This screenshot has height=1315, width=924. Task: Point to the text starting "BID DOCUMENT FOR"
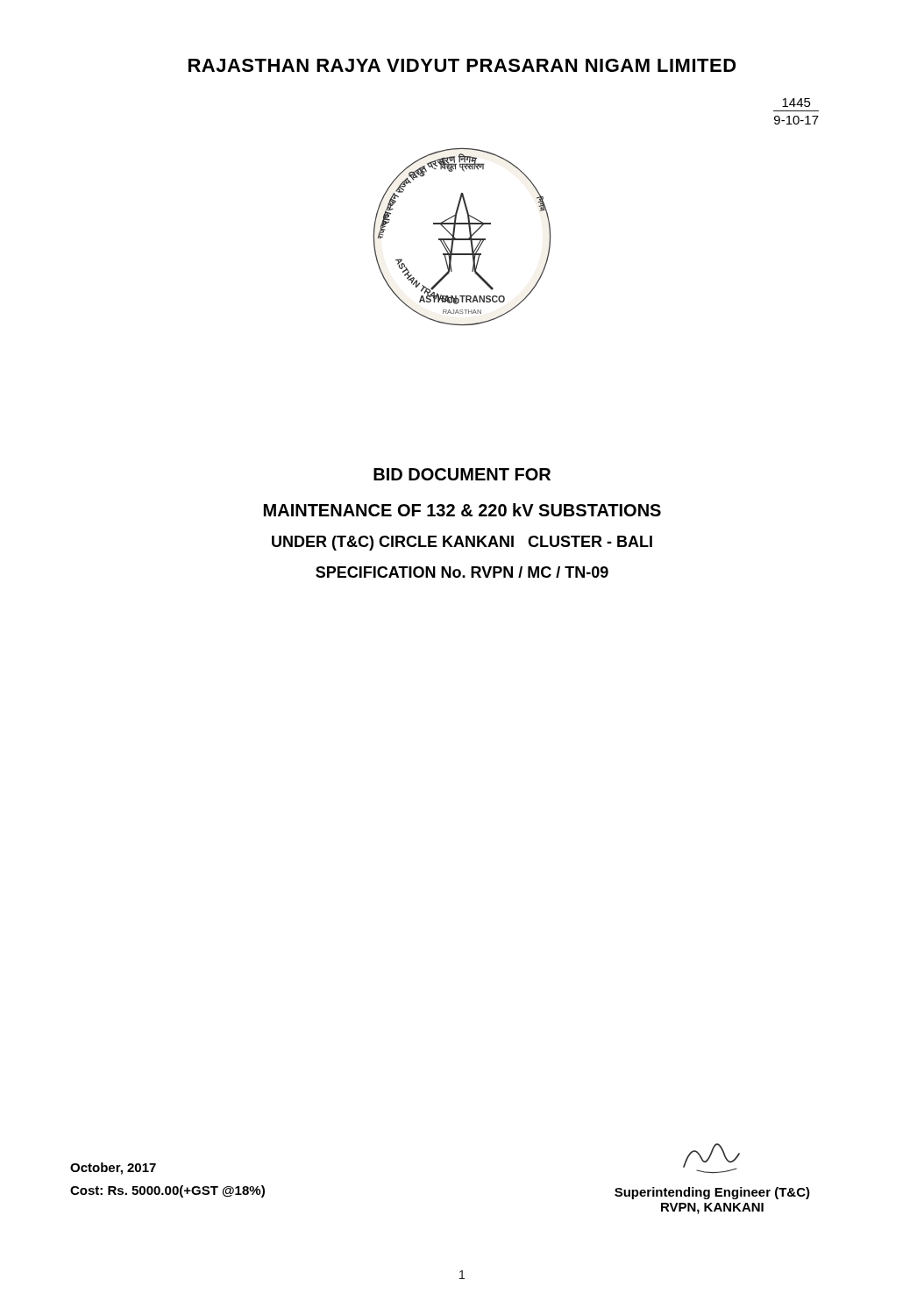point(462,523)
